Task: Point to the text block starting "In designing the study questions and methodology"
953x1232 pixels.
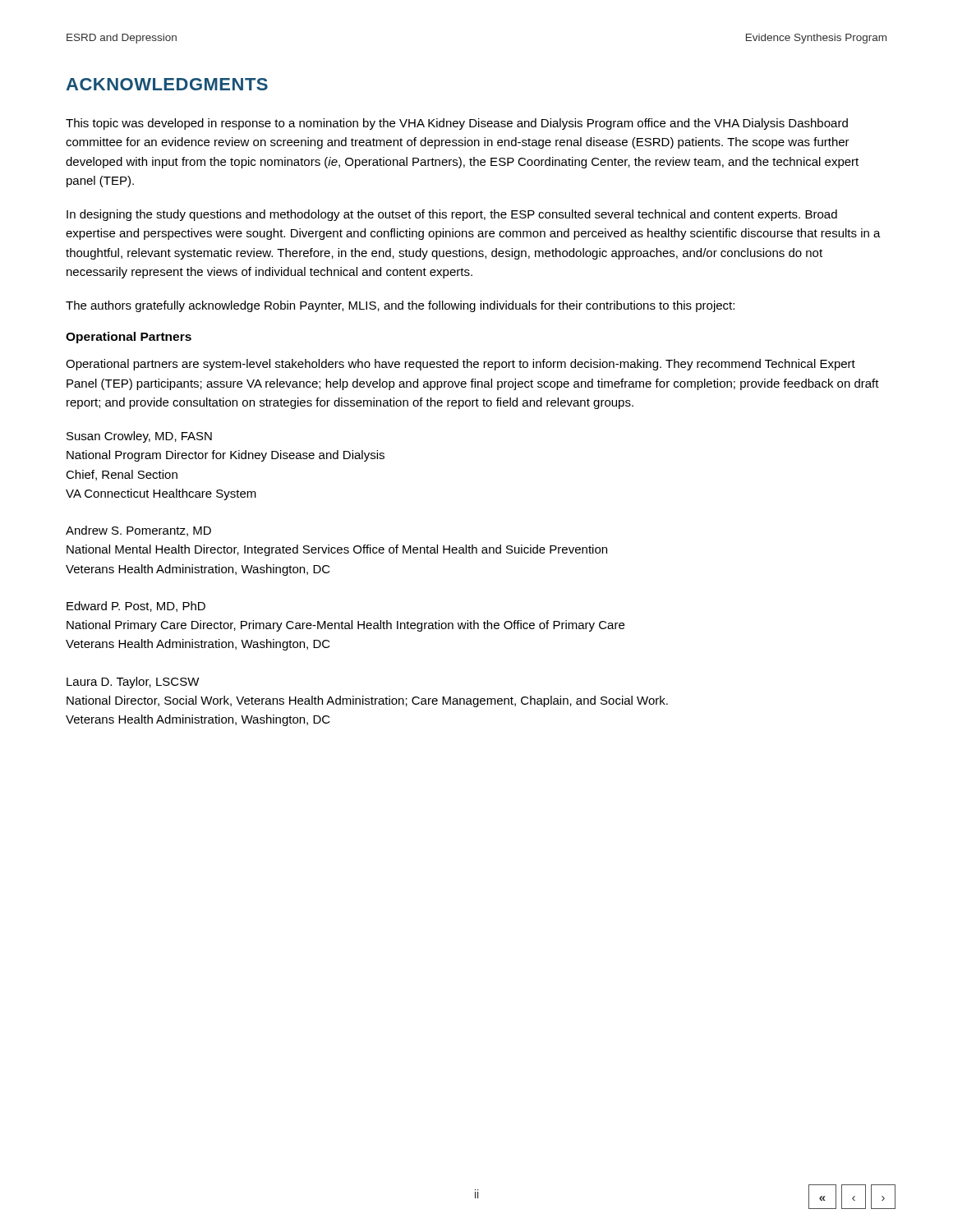Action: (x=473, y=243)
